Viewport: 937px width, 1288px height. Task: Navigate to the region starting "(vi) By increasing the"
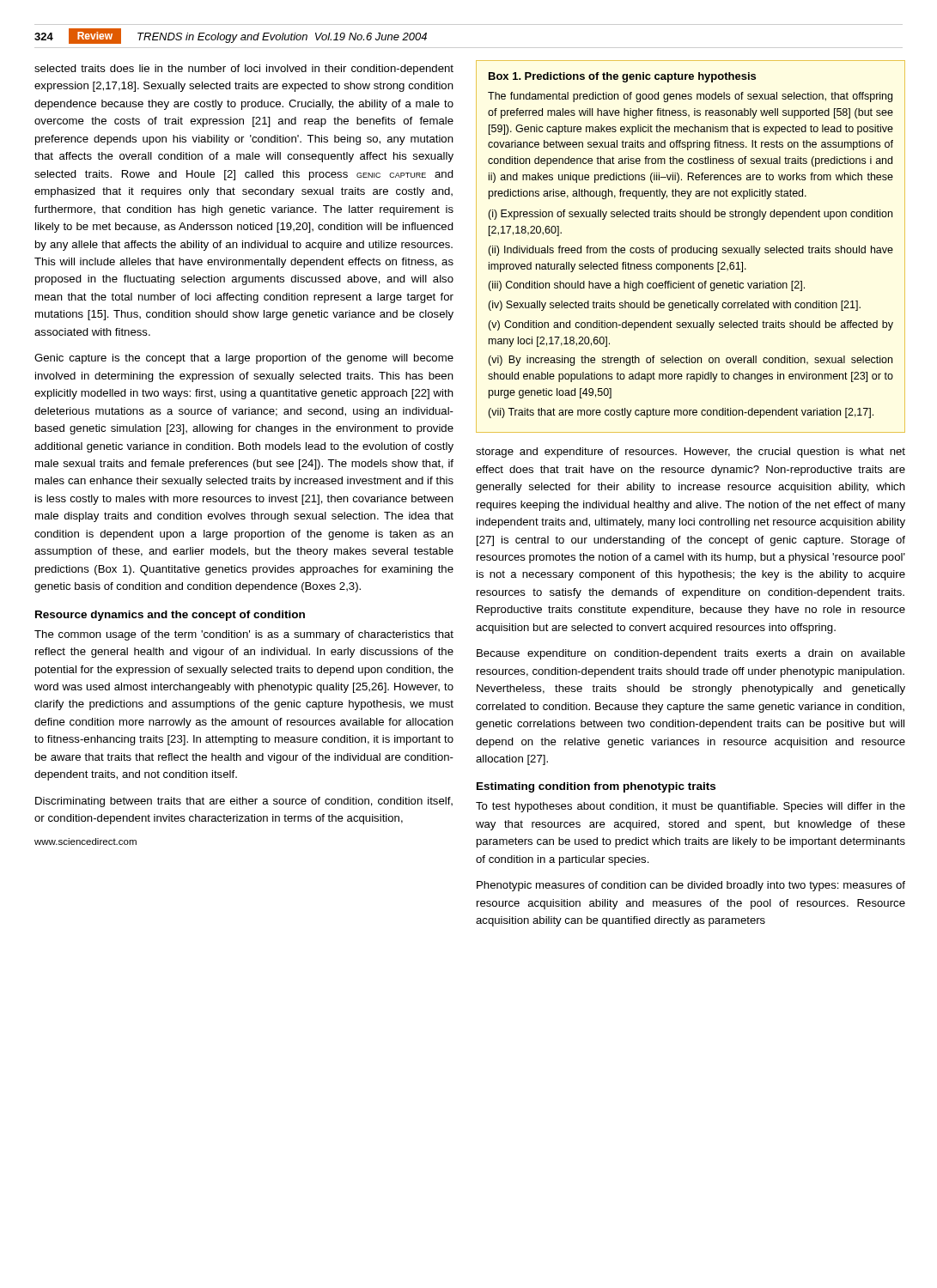691,376
